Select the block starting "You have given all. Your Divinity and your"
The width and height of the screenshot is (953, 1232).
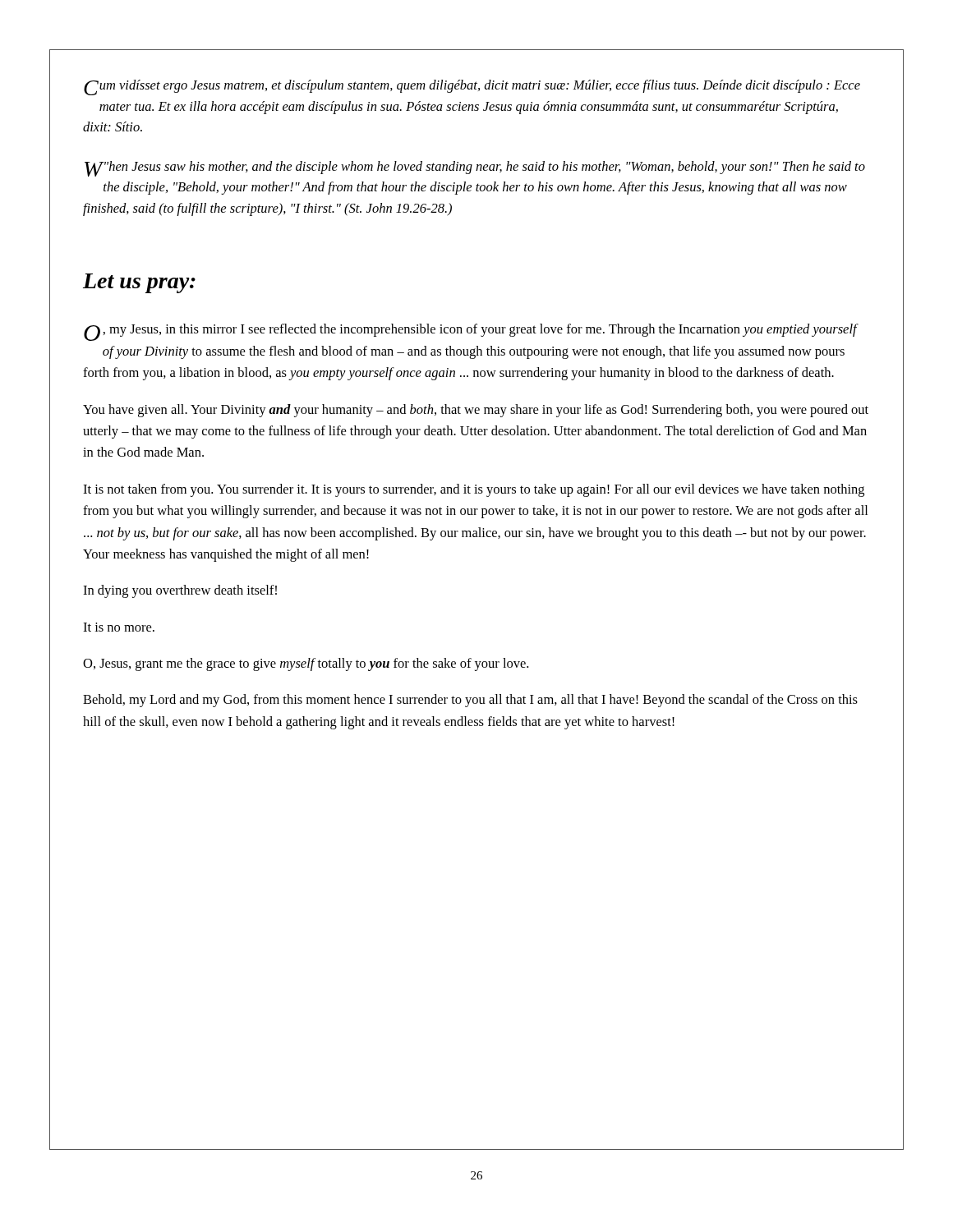coord(476,431)
